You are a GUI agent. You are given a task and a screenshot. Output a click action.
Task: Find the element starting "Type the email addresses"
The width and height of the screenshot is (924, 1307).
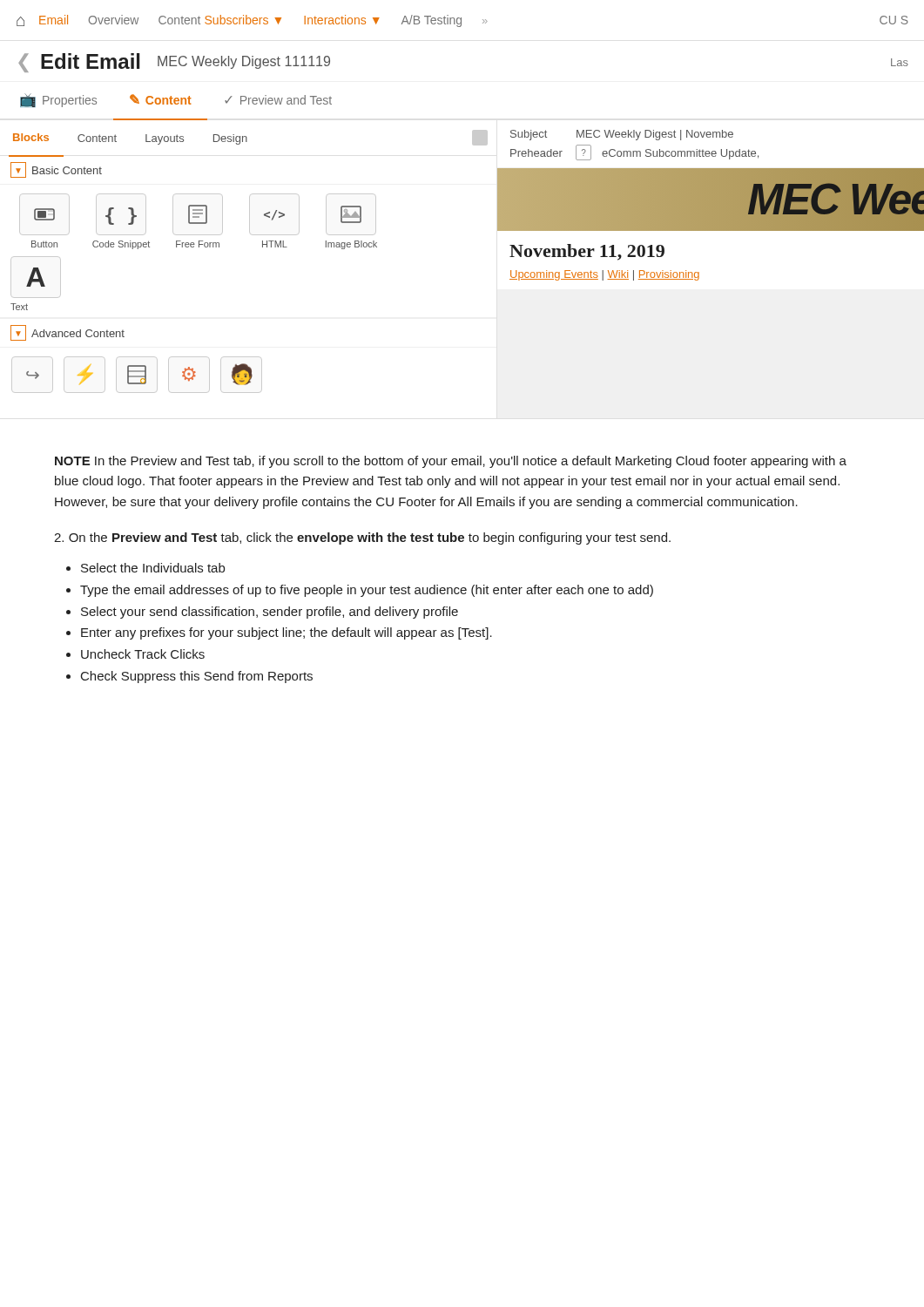coord(367,589)
